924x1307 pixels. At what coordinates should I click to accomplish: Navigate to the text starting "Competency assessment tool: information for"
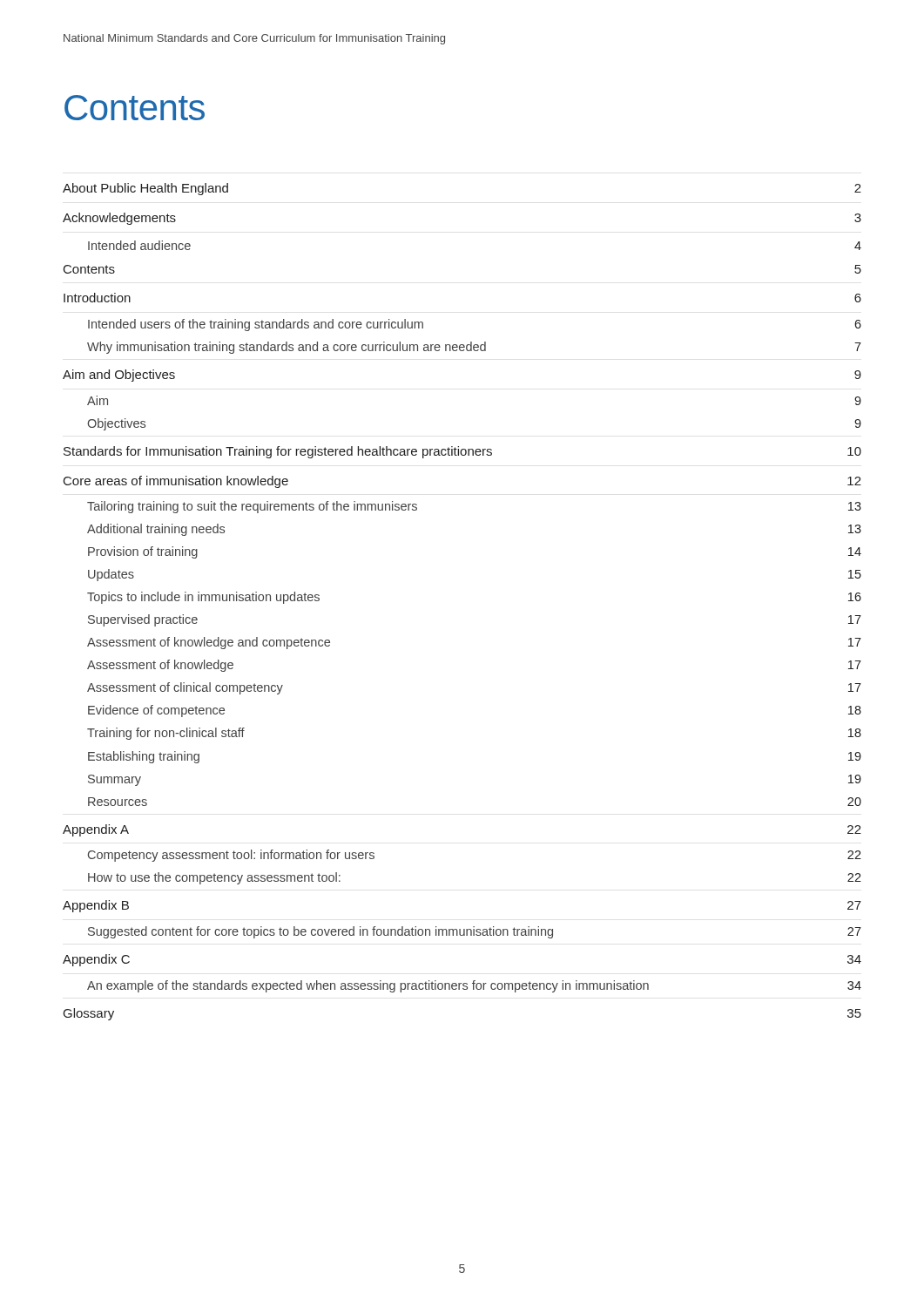(227, 855)
